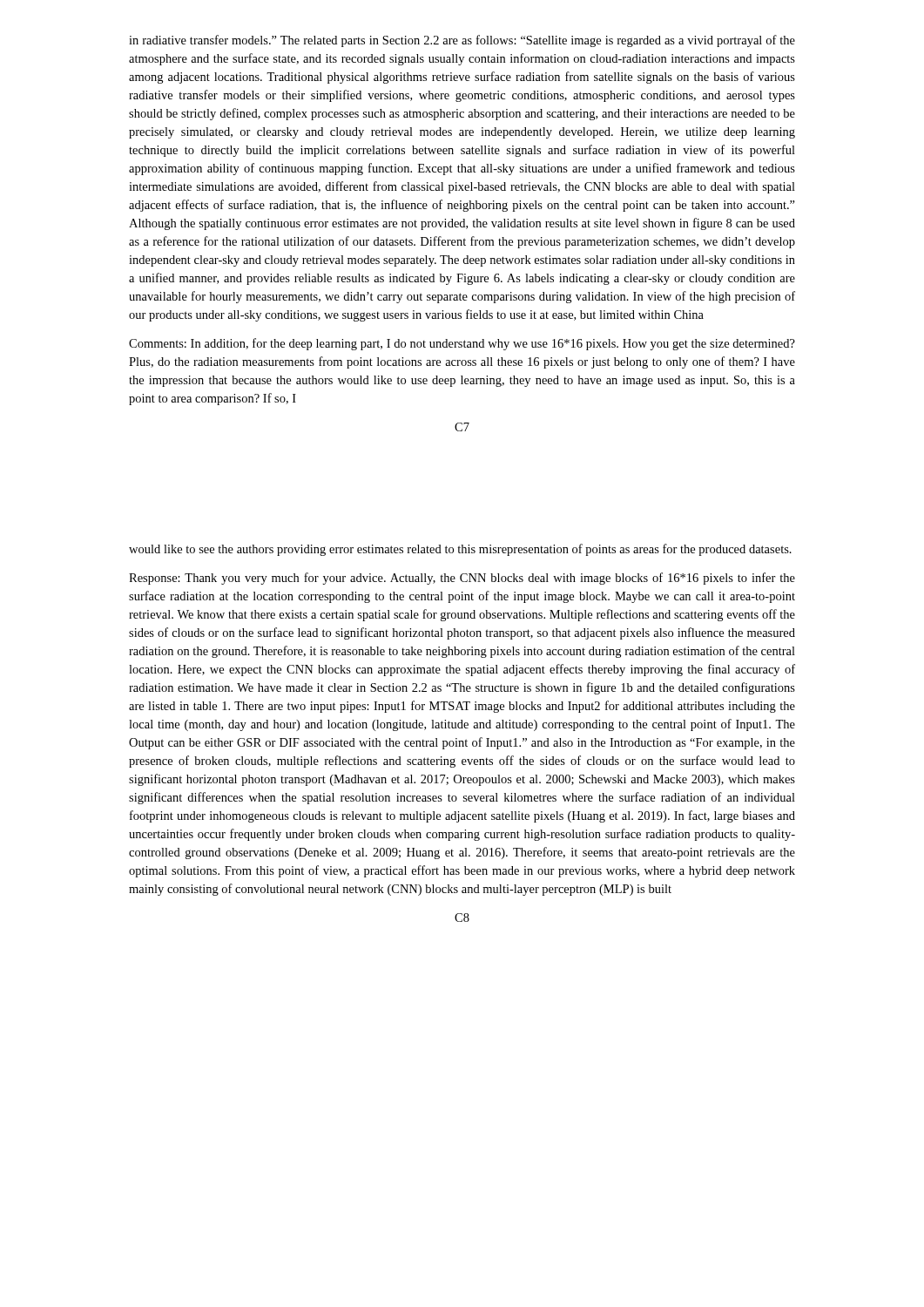This screenshot has width=924, height=1307.
Task: Where is the passage that starts "Response: Thank you very"?
Action: coord(462,733)
